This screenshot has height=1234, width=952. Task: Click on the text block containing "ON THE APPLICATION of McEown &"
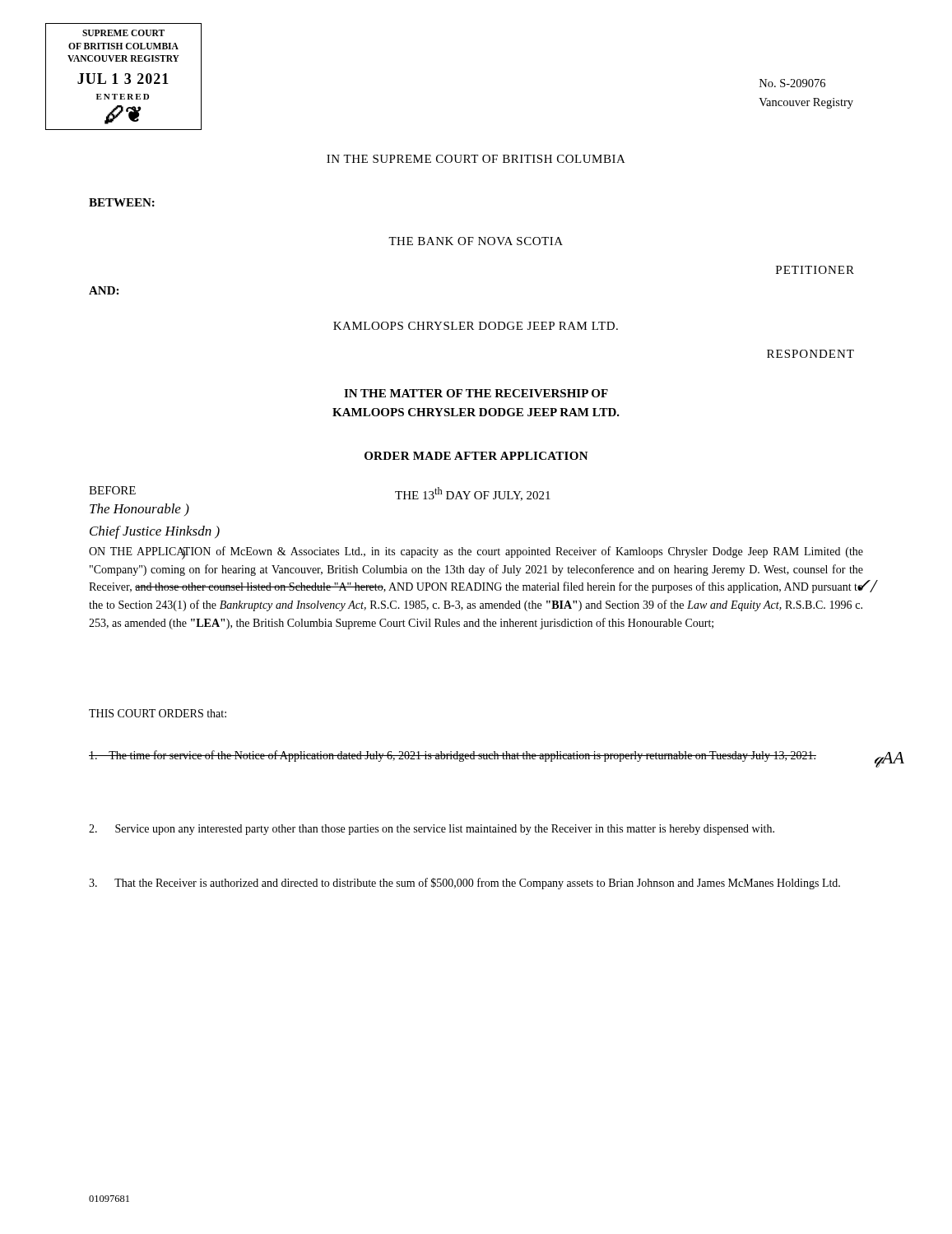click(x=476, y=587)
